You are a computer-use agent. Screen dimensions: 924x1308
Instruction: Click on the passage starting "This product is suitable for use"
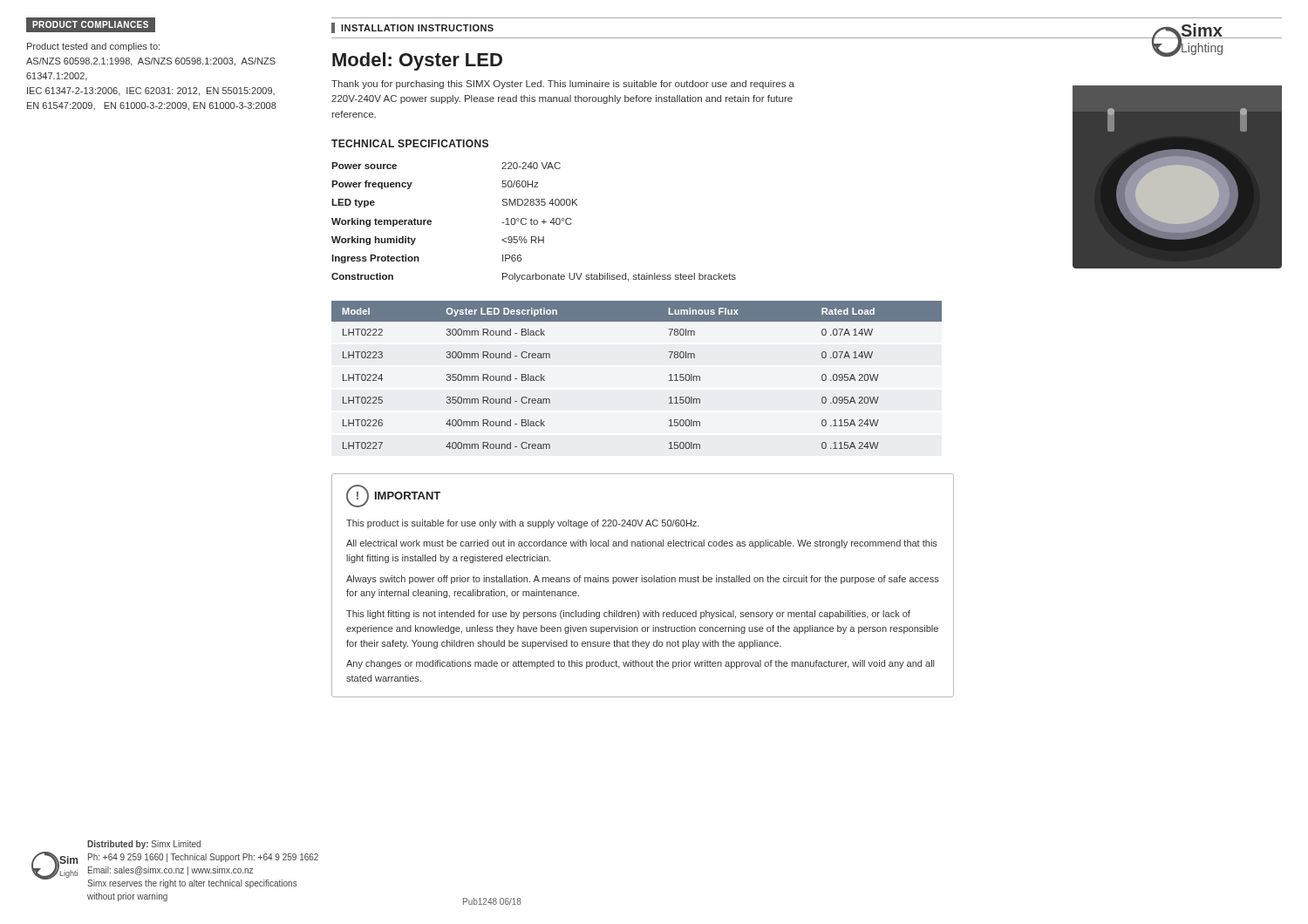523,523
